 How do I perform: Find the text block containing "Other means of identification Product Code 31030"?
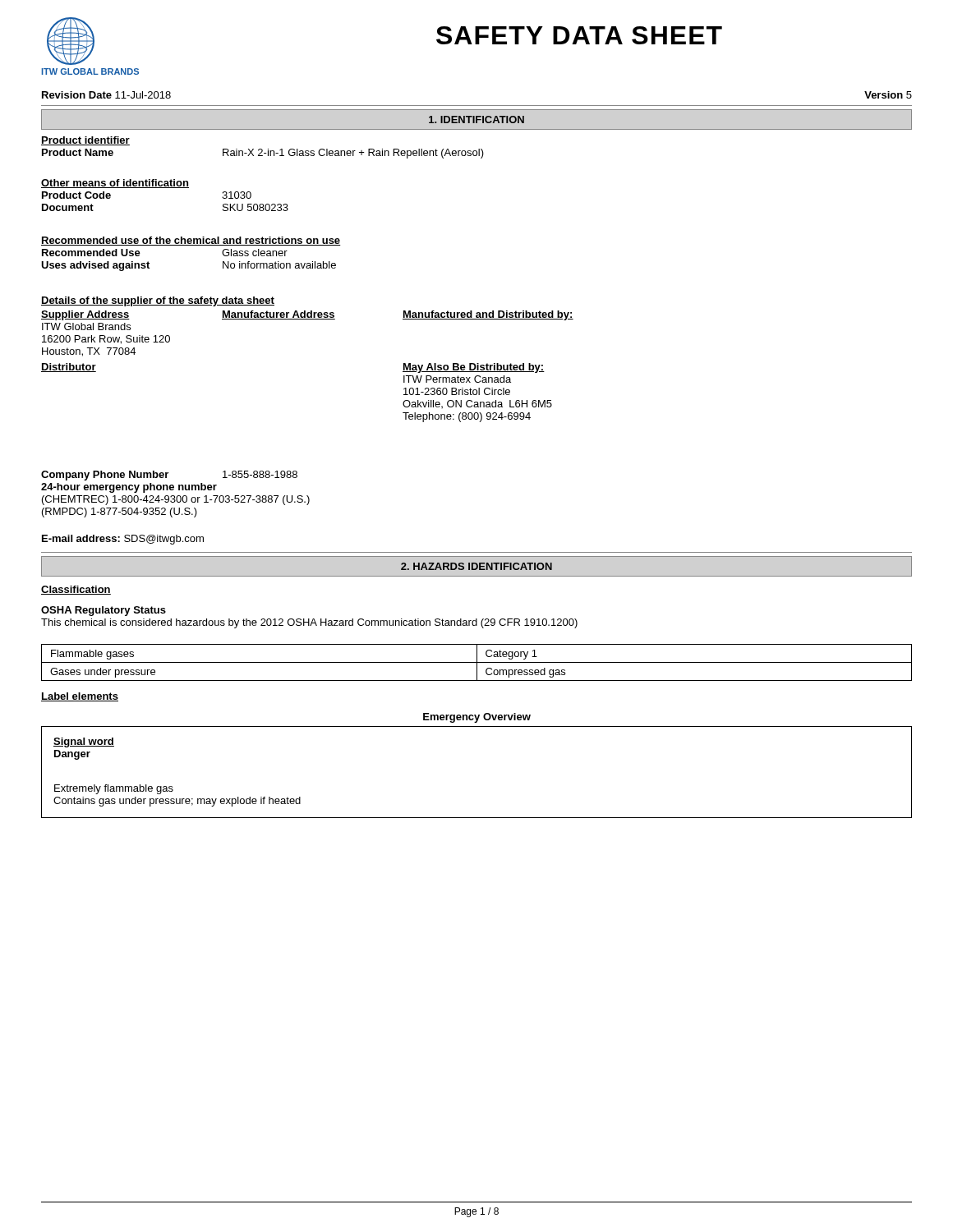click(115, 184)
